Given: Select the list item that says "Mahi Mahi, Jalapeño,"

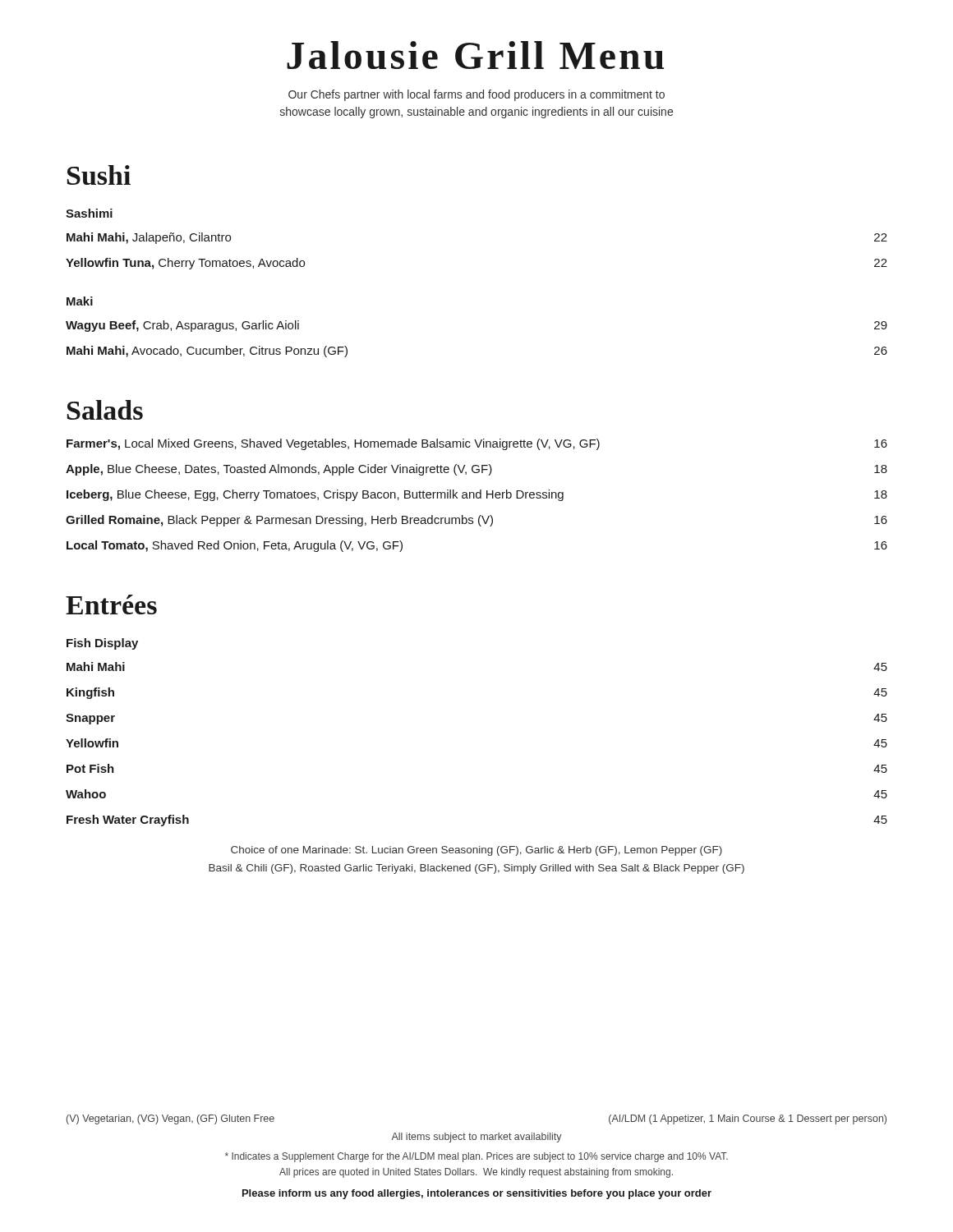Looking at the screenshot, I should pyautogui.click(x=143, y=238).
